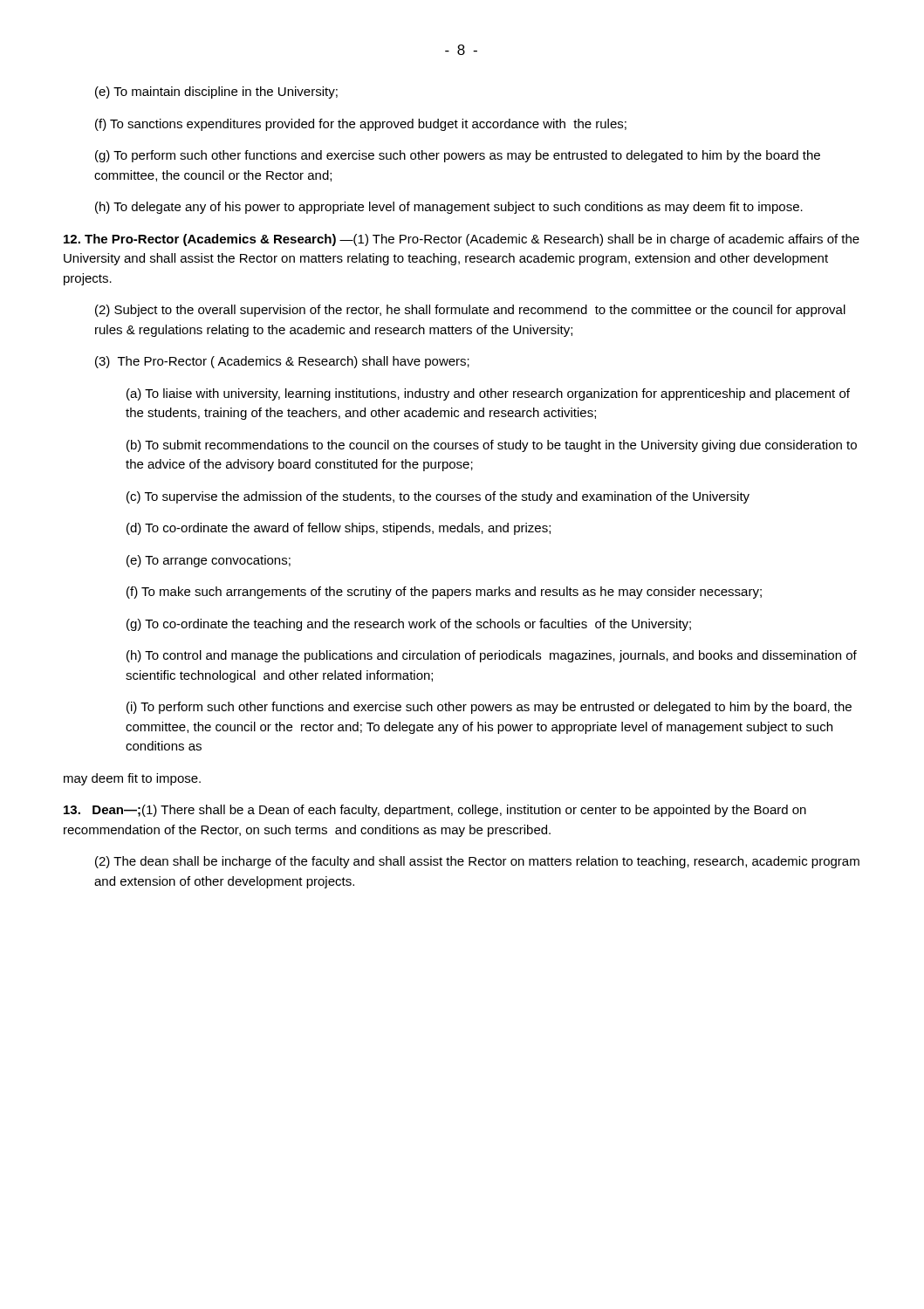Locate the block of text that opens with "The Pro-Rector (Academics &"
Screen dimensions: 1309x924
[x=461, y=258]
